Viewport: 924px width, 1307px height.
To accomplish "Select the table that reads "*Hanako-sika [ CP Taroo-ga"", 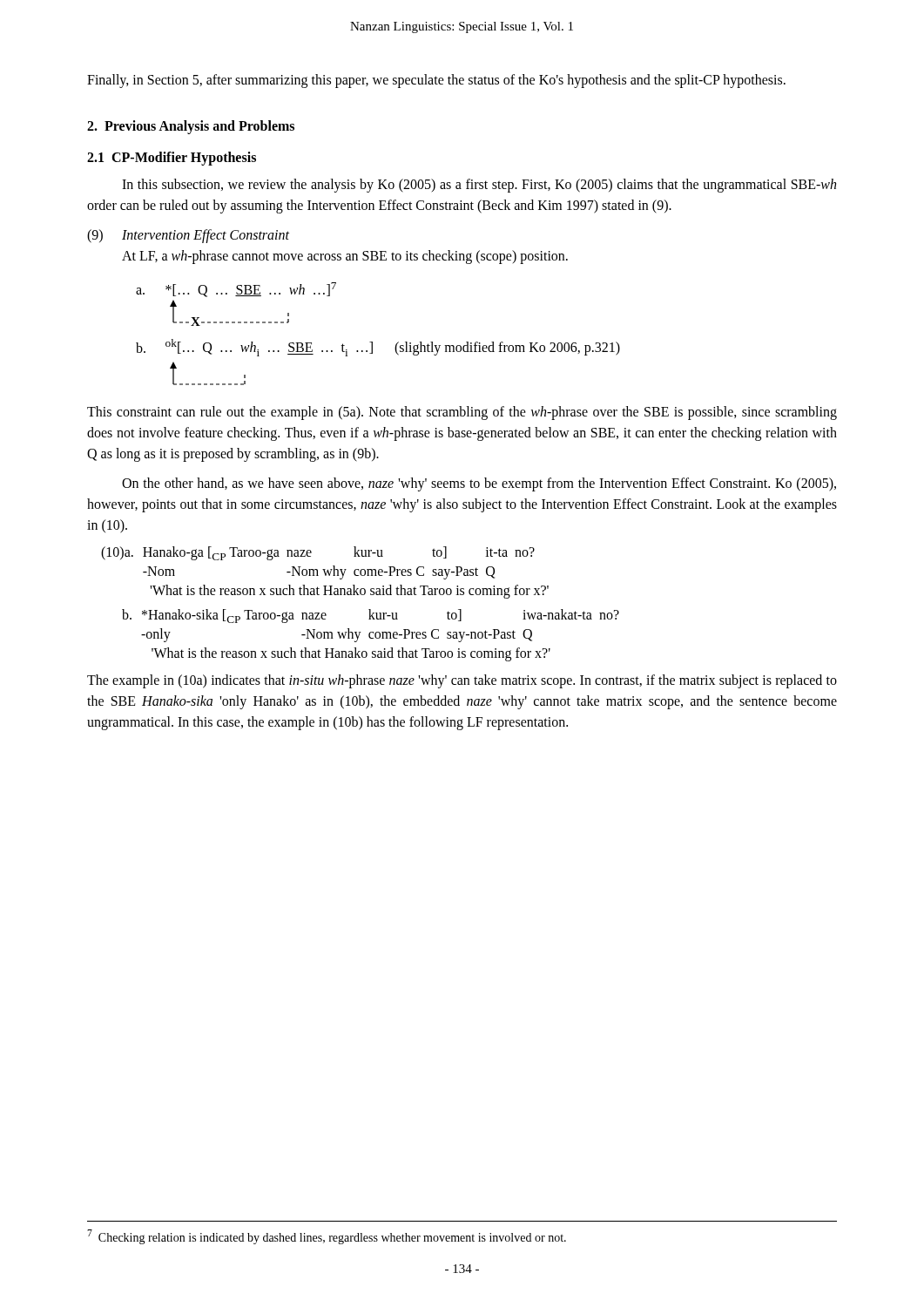I will tap(479, 634).
